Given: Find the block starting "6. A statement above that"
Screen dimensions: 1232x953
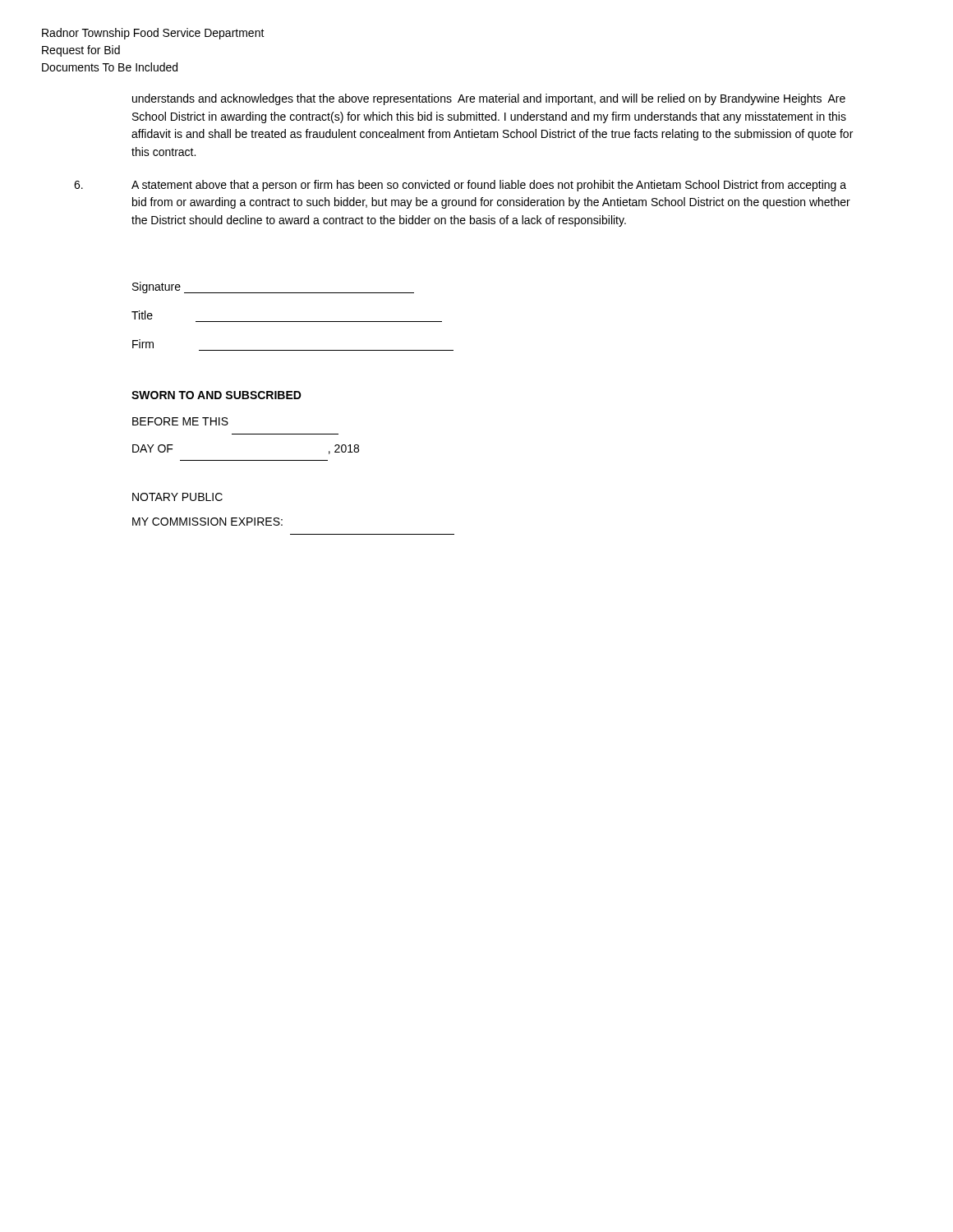Looking at the screenshot, I should tap(468, 203).
